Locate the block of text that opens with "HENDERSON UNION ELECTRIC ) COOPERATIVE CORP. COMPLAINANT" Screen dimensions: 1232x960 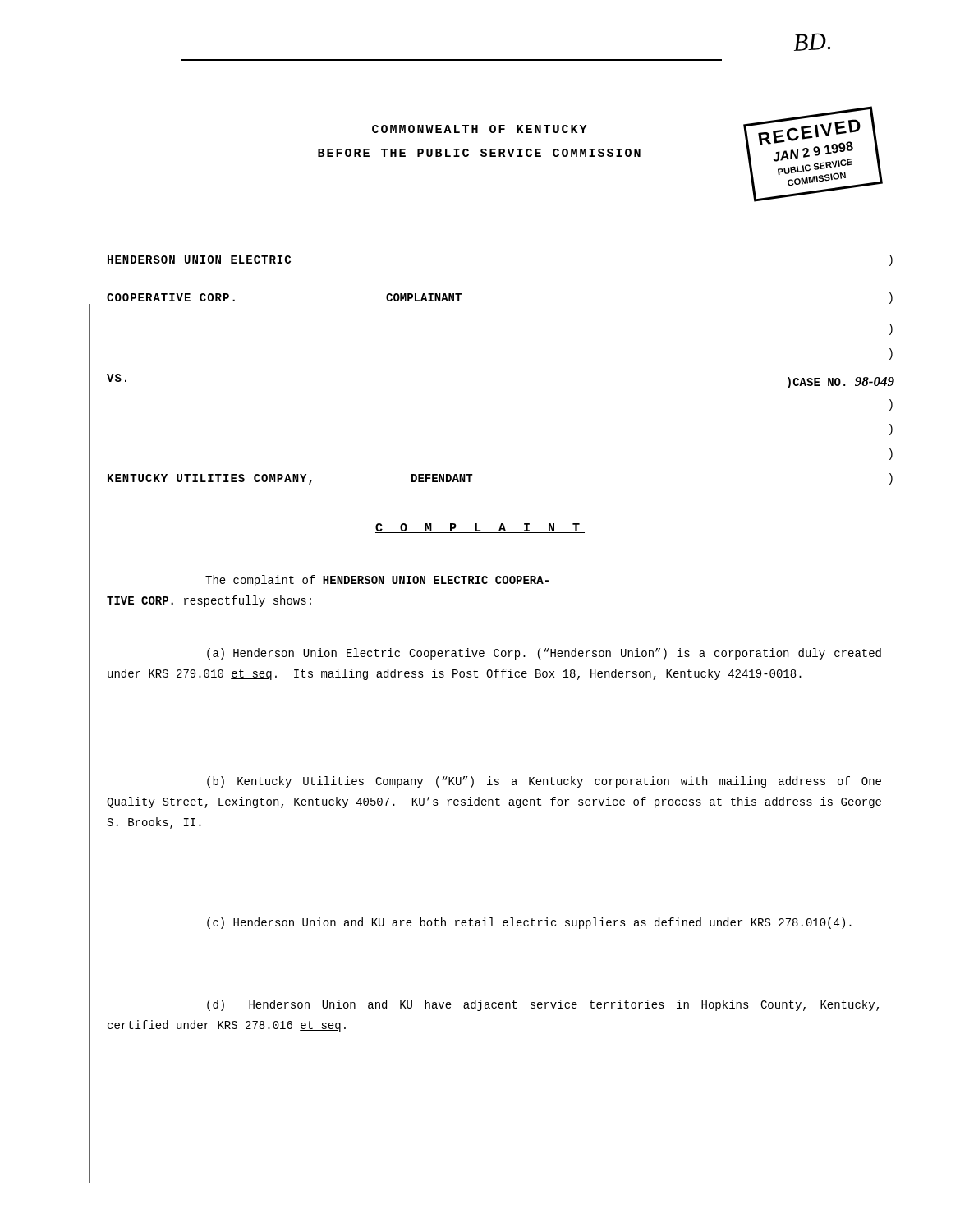point(202,260)
